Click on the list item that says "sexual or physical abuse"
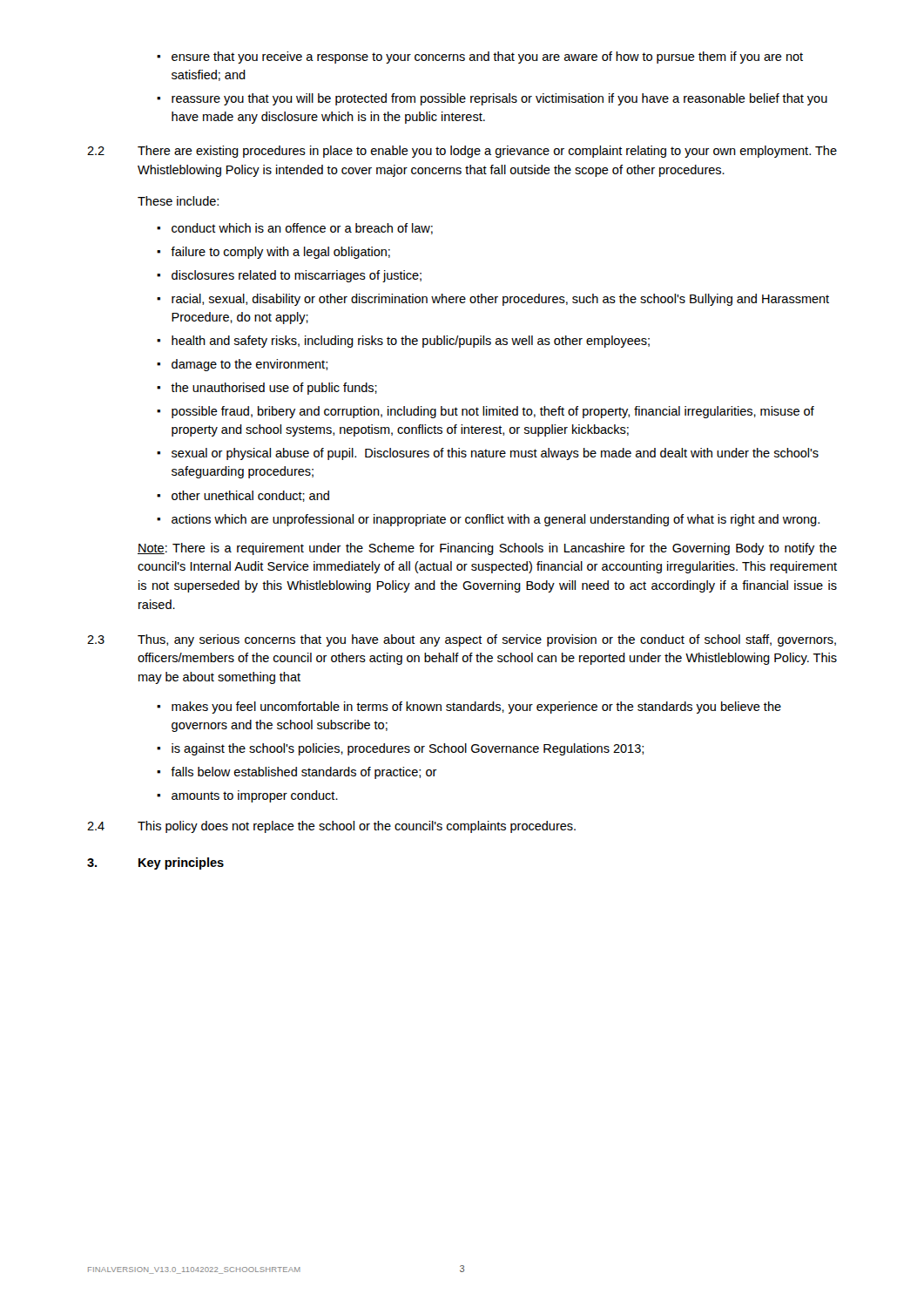Image resolution: width=924 pixels, height=1307 pixels. click(497, 463)
